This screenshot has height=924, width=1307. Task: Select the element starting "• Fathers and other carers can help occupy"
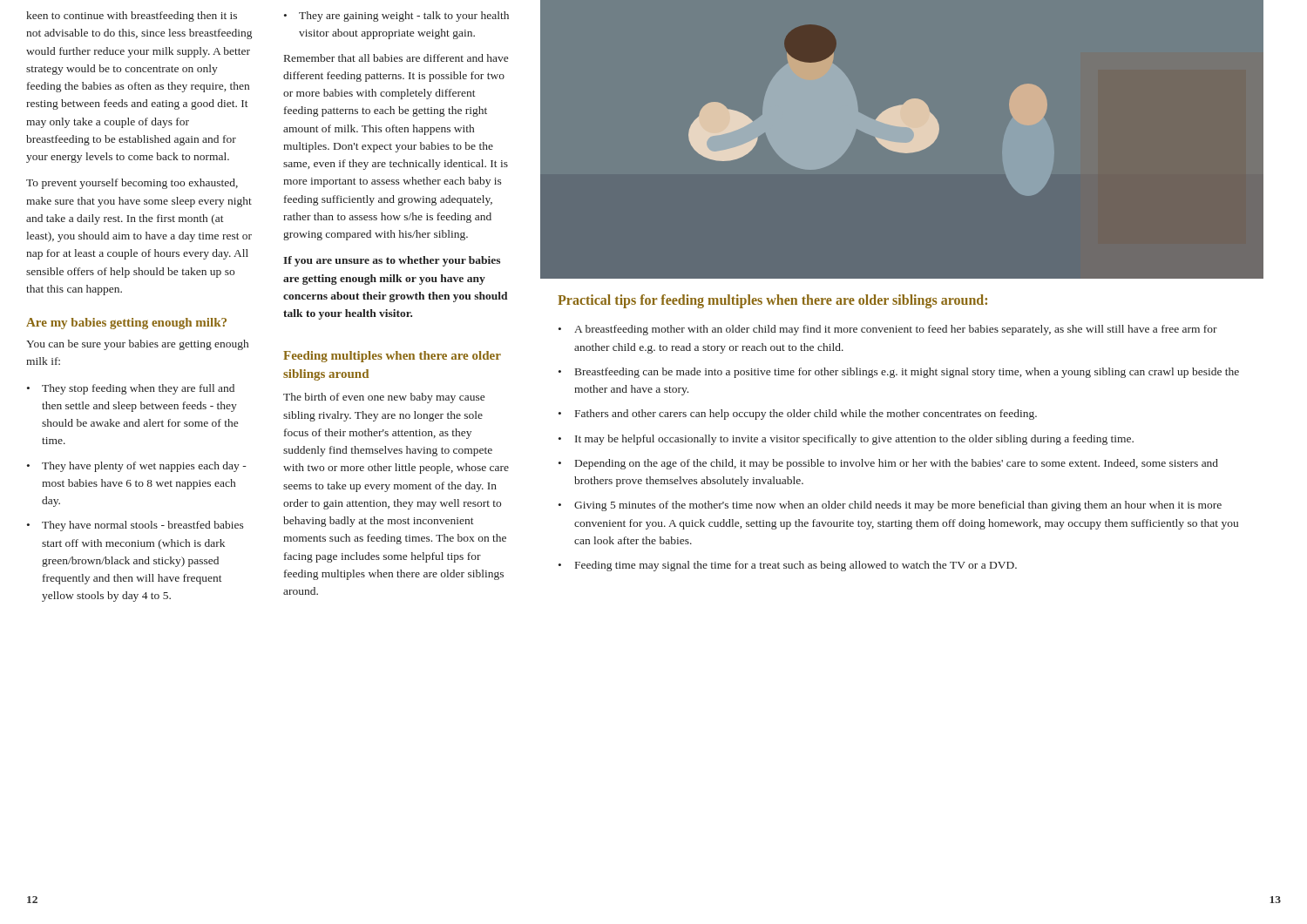point(906,414)
